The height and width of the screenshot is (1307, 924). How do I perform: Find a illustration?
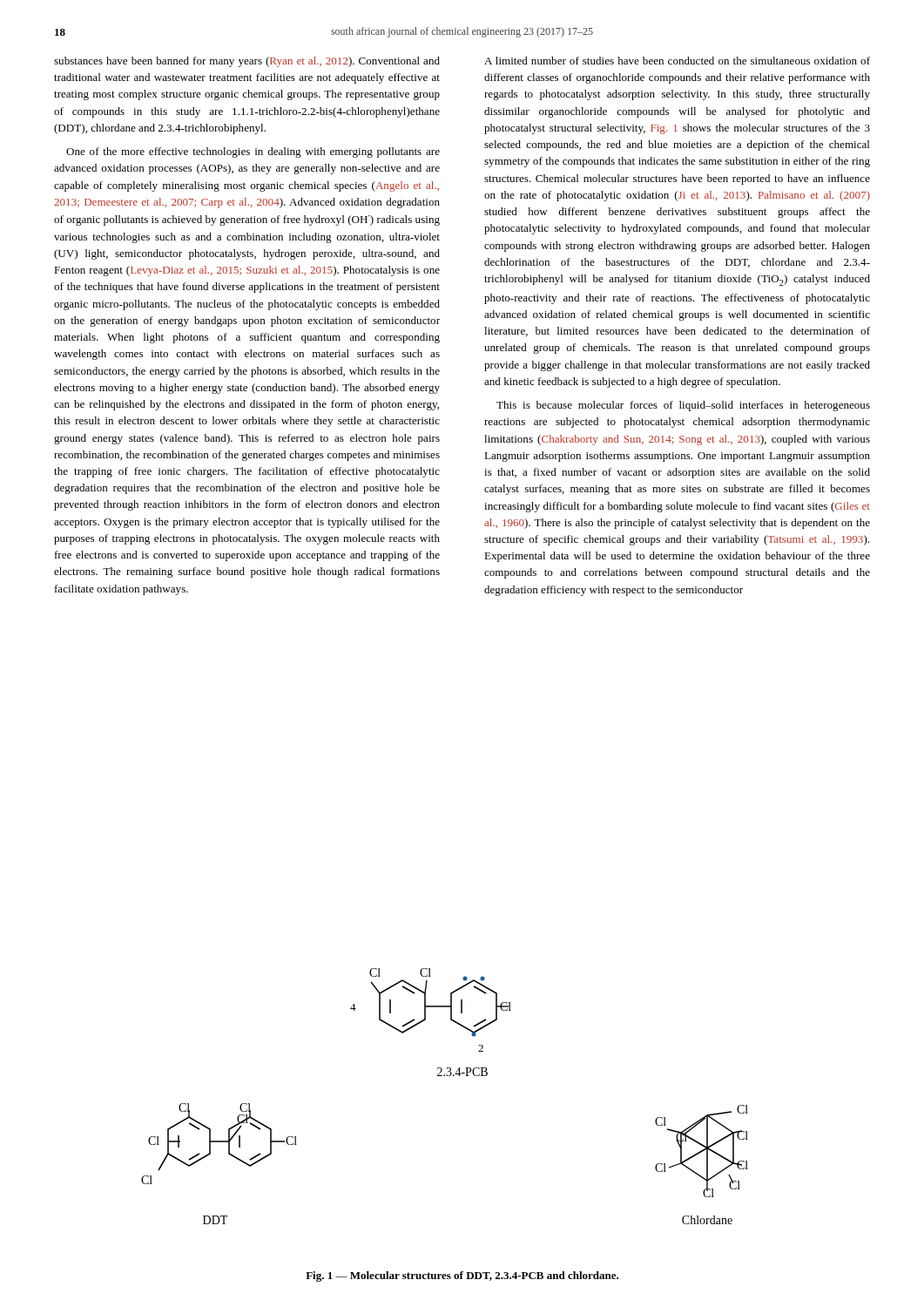pyautogui.click(x=462, y=1109)
